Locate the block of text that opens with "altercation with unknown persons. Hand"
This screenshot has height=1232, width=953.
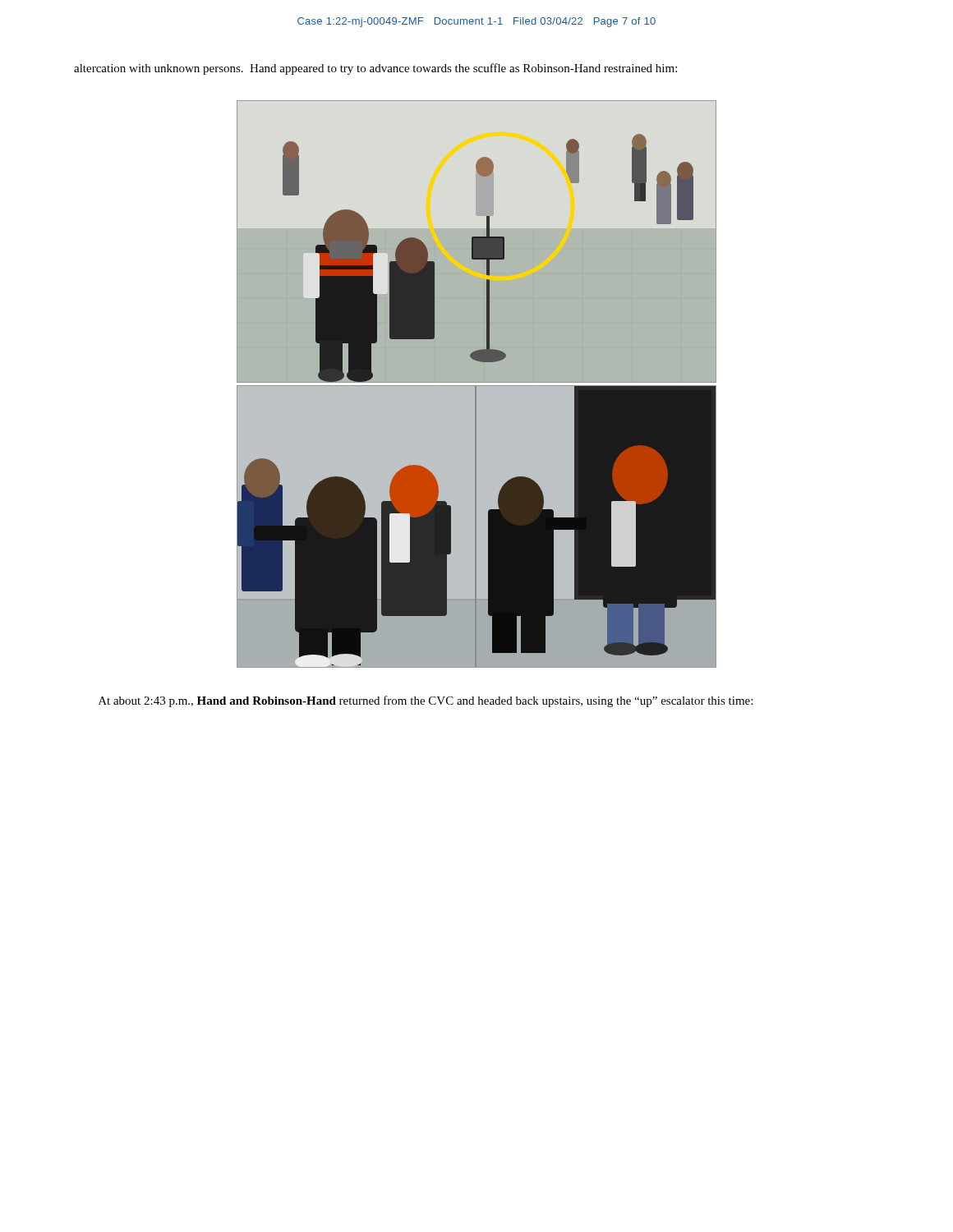point(376,68)
